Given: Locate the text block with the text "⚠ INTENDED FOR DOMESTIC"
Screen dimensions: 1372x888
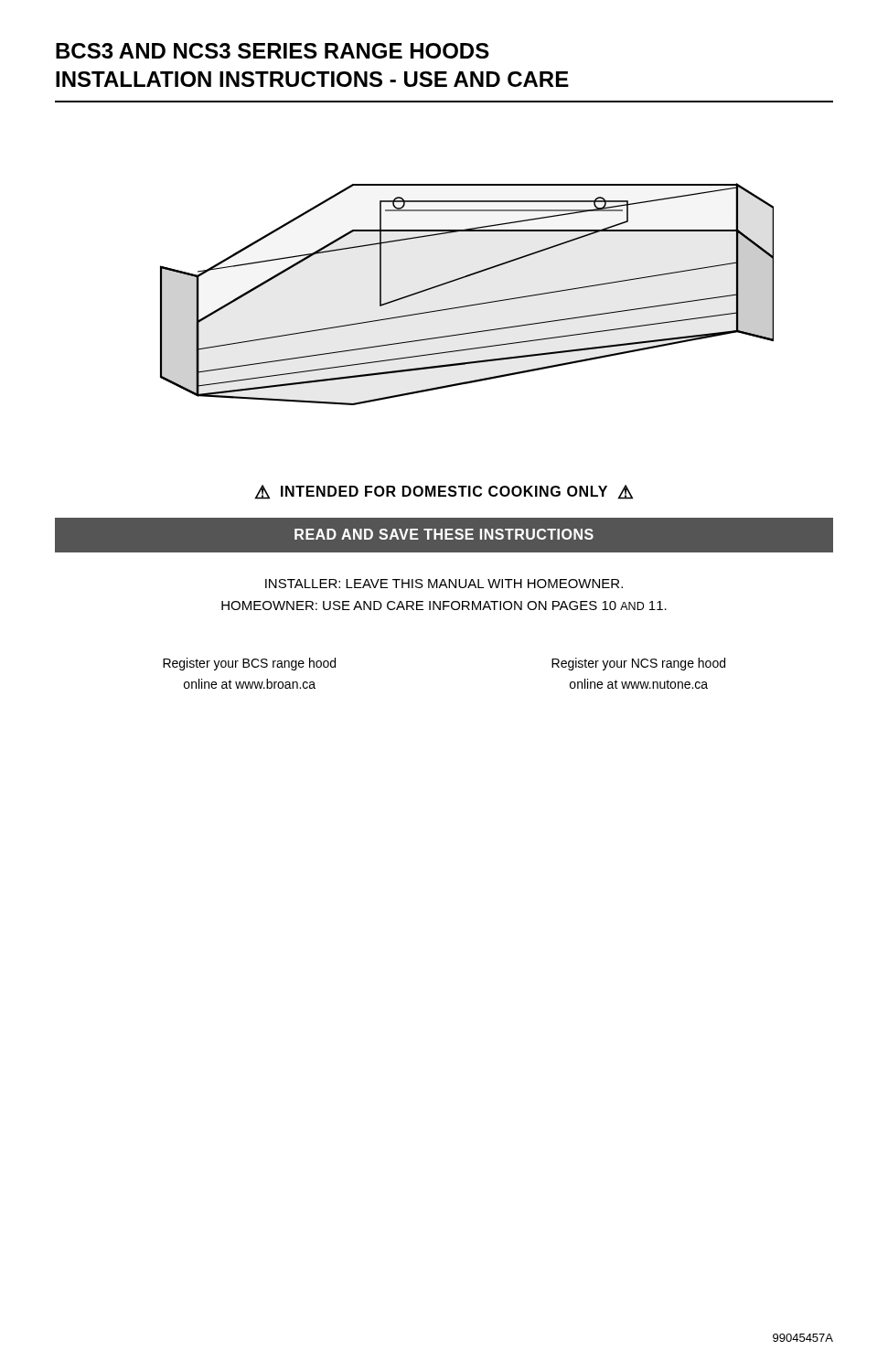Looking at the screenshot, I should coord(444,492).
